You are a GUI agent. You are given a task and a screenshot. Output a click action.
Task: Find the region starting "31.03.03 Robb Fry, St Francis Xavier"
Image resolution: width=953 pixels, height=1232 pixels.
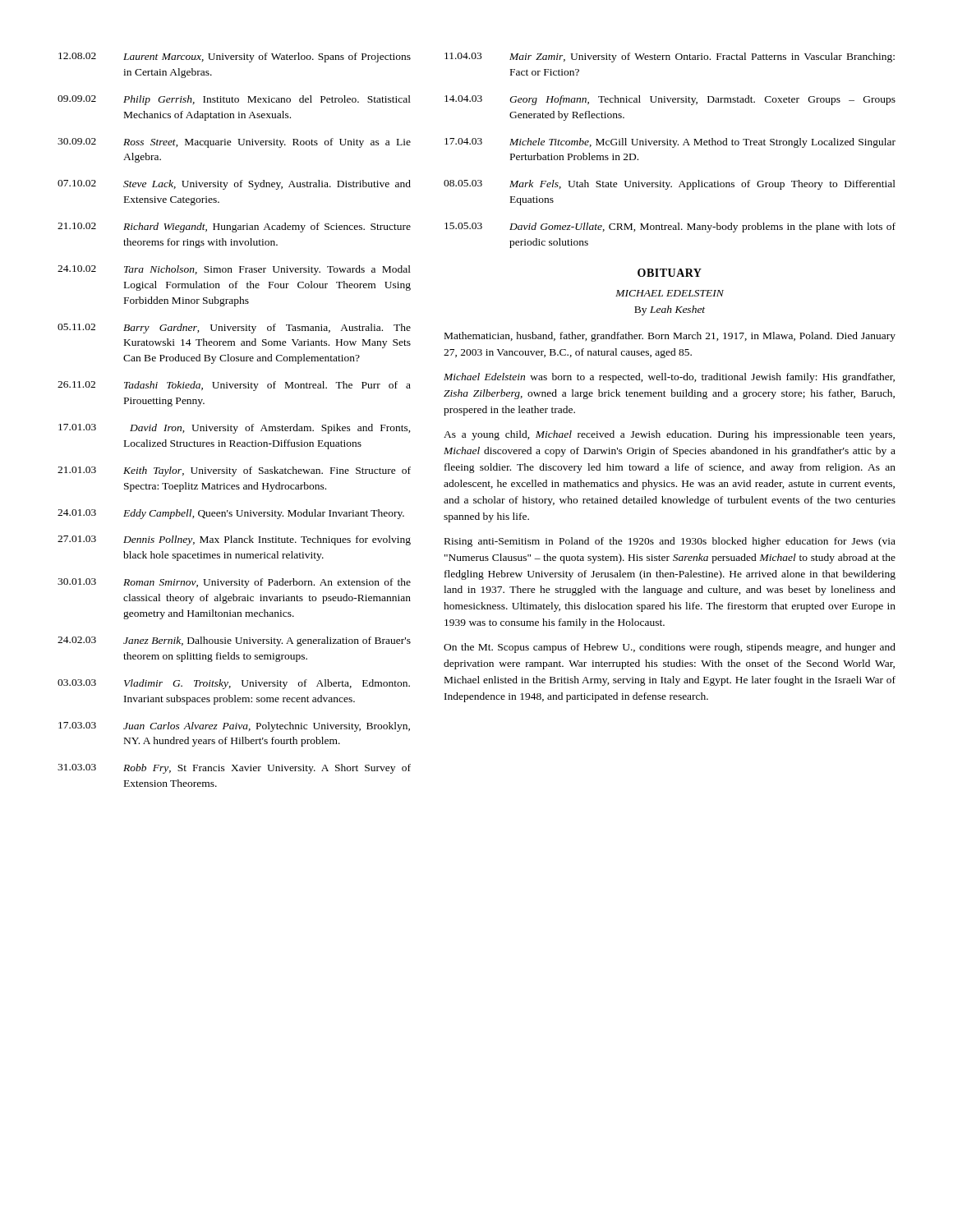click(x=234, y=776)
